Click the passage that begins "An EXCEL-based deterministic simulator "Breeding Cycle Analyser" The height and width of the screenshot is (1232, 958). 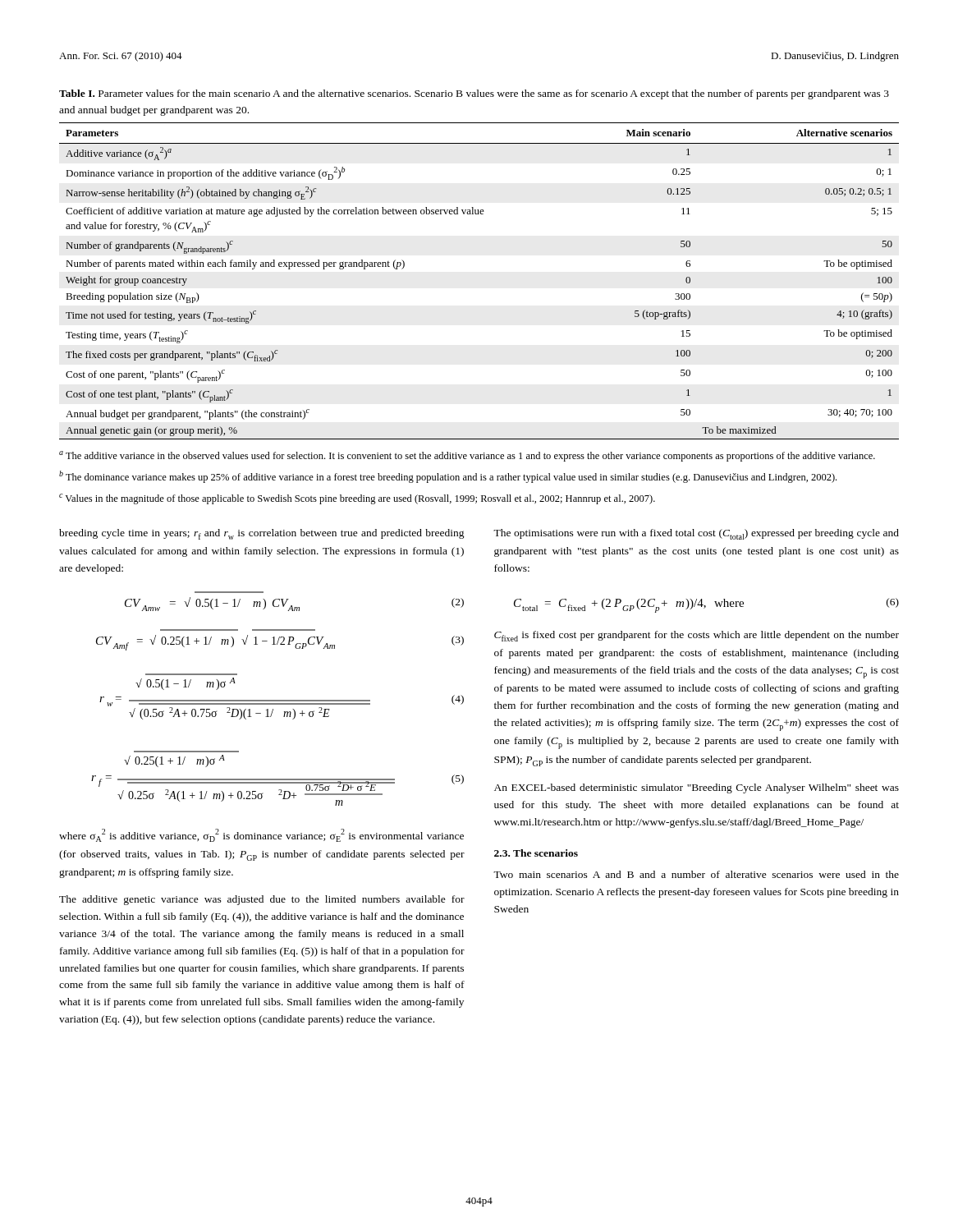coord(696,804)
